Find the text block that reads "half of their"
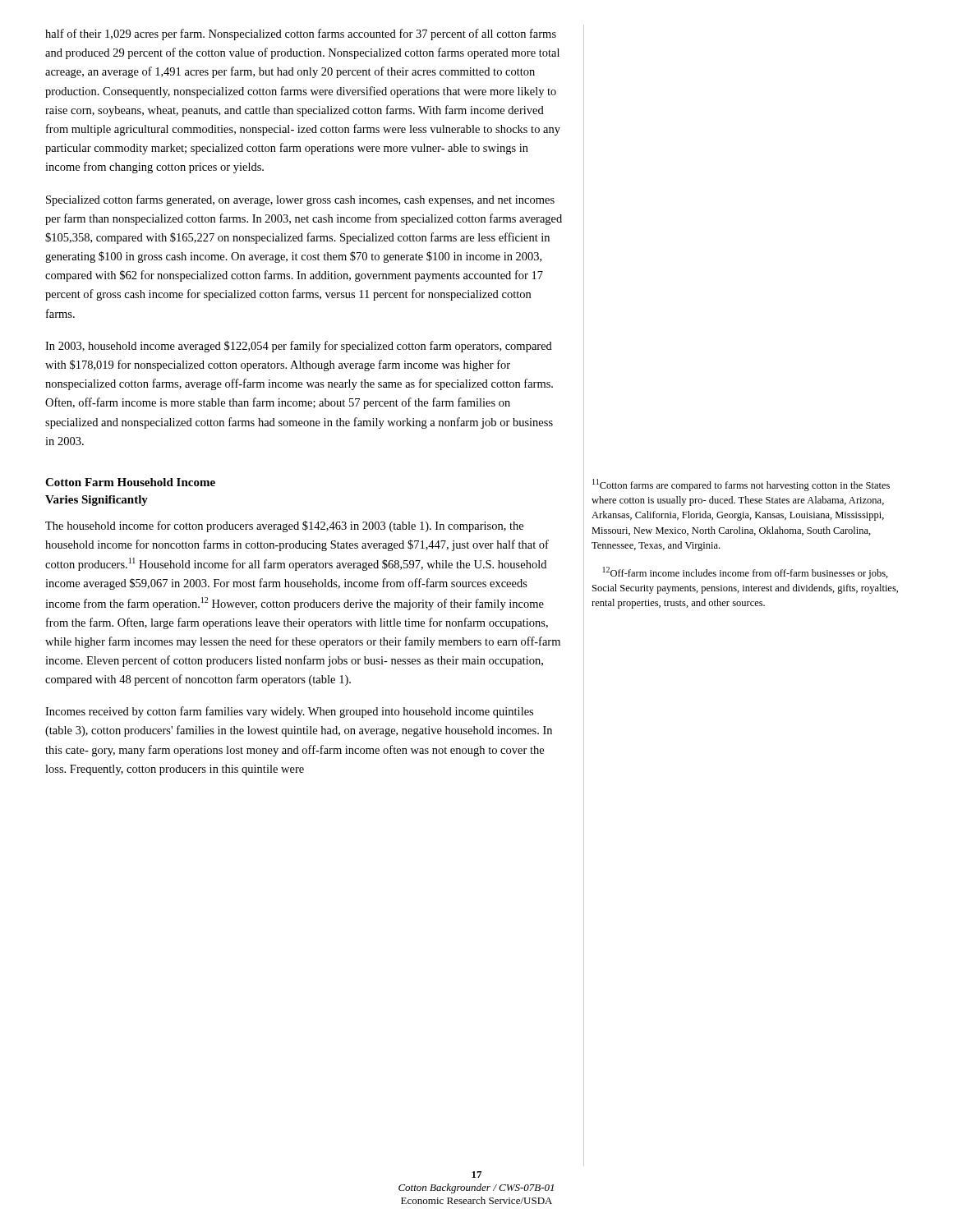953x1232 pixels. click(x=303, y=100)
